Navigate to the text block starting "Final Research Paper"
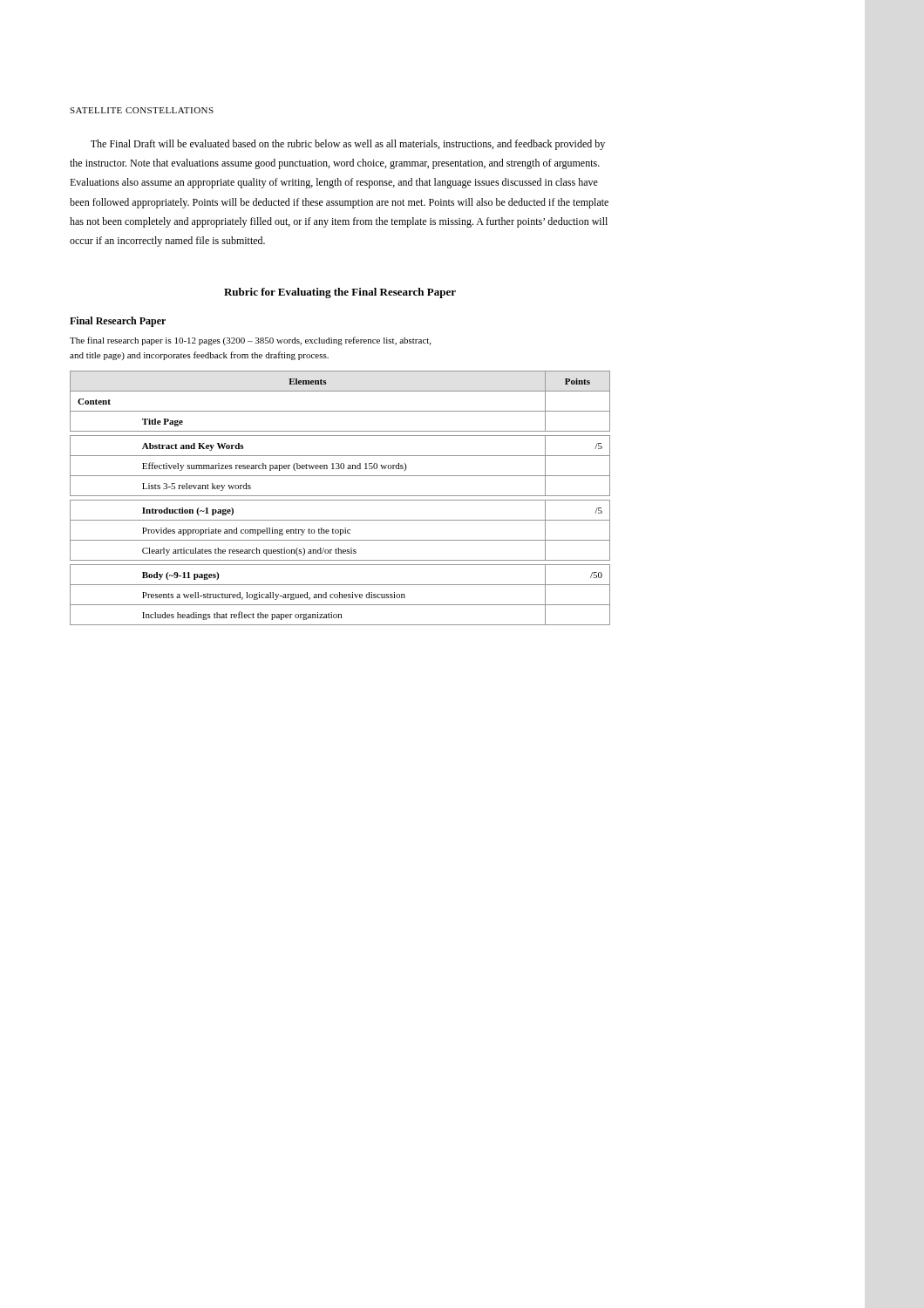 (118, 321)
